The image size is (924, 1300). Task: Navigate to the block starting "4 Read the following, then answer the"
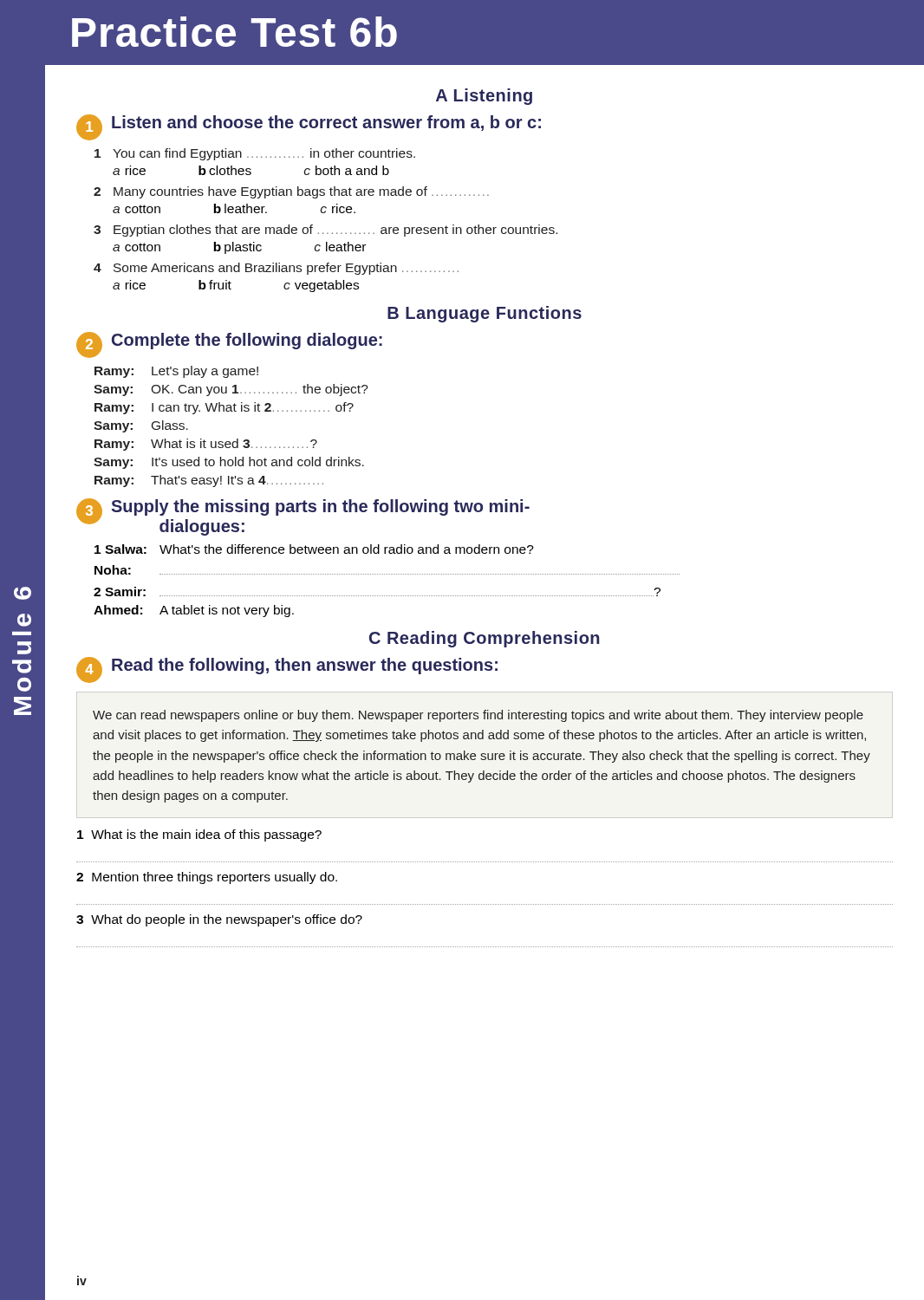(288, 669)
